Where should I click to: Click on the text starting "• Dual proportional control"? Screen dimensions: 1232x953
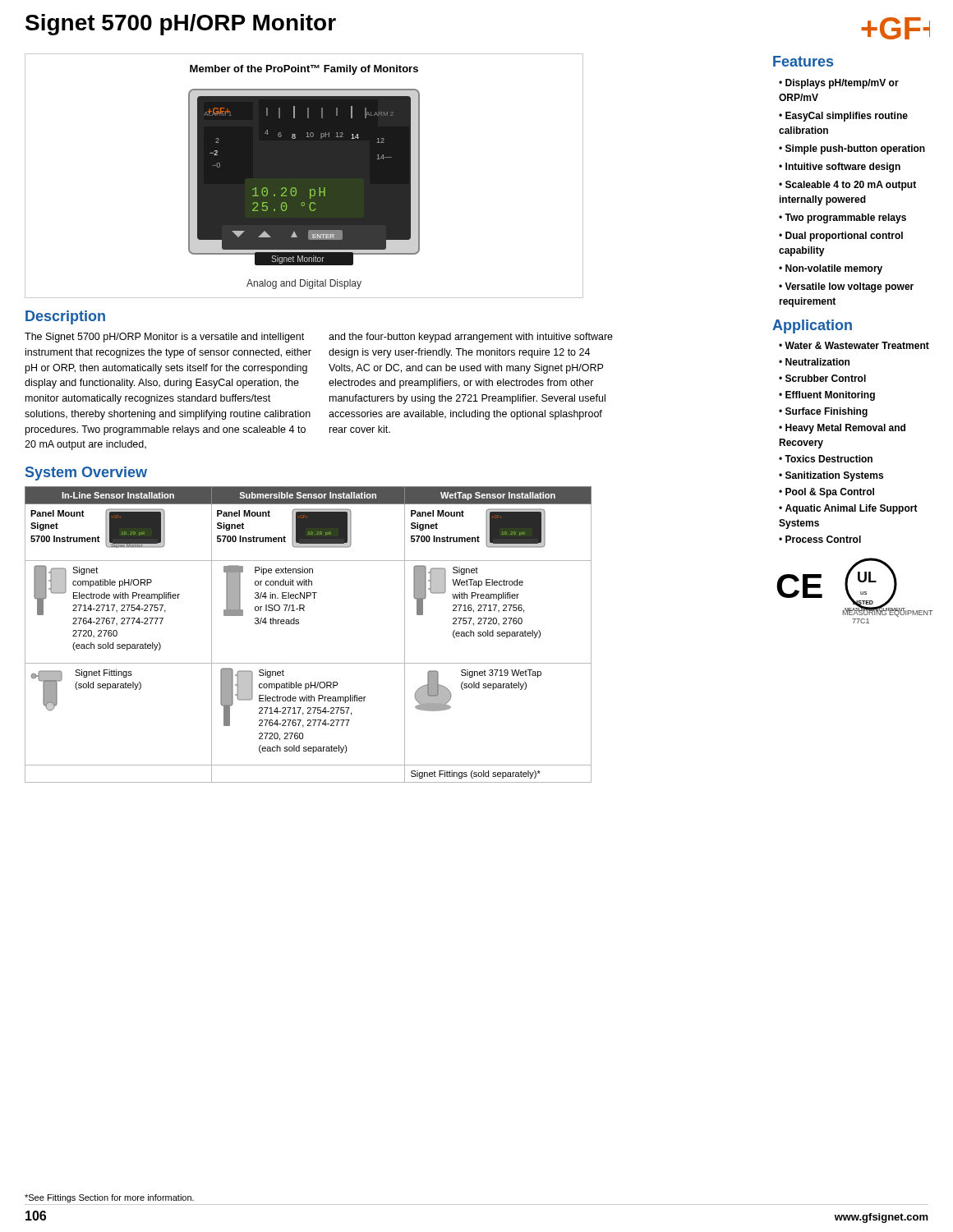(841, 243)
